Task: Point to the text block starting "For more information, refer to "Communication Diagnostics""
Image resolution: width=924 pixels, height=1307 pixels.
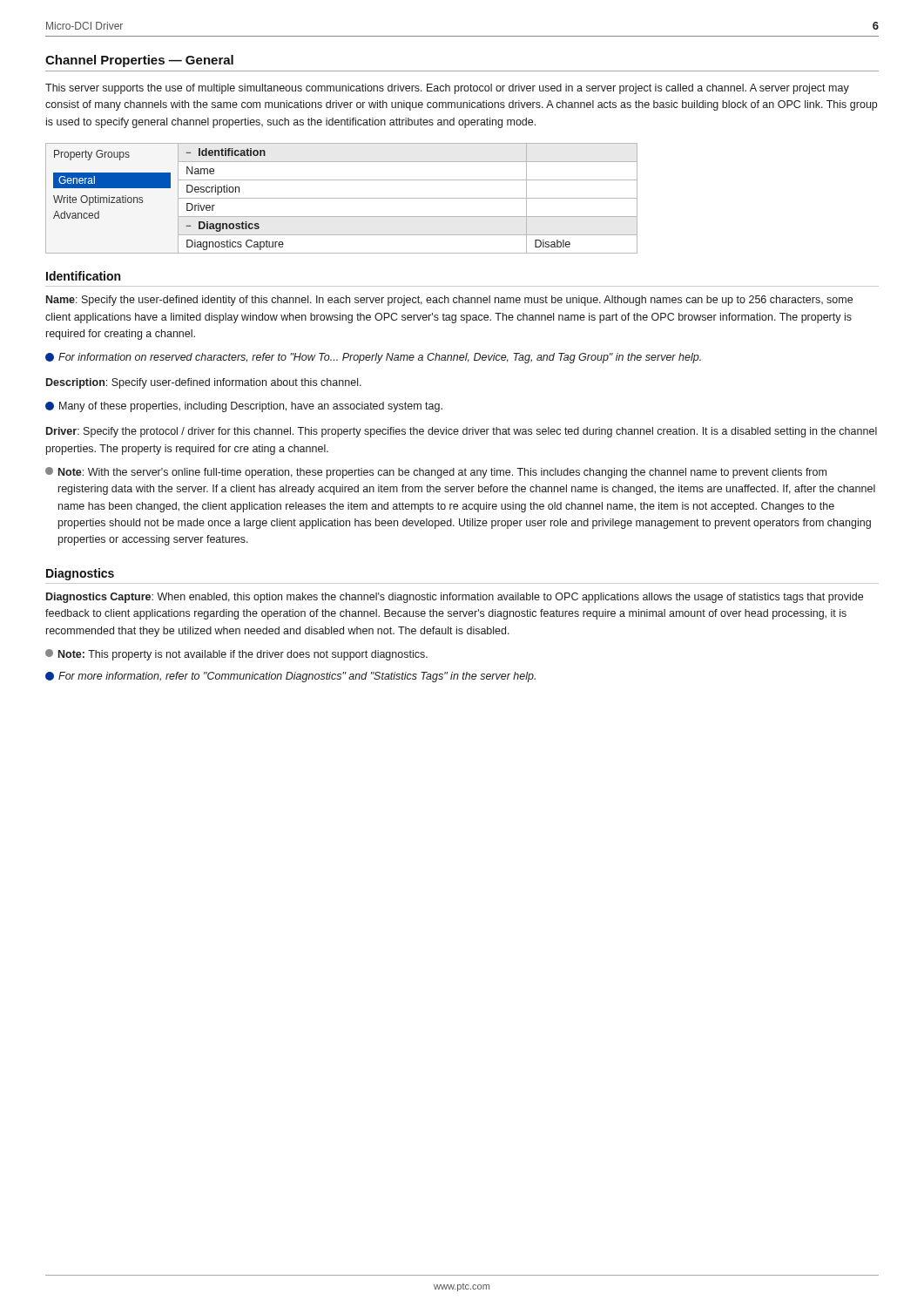Action: [291, 677]
